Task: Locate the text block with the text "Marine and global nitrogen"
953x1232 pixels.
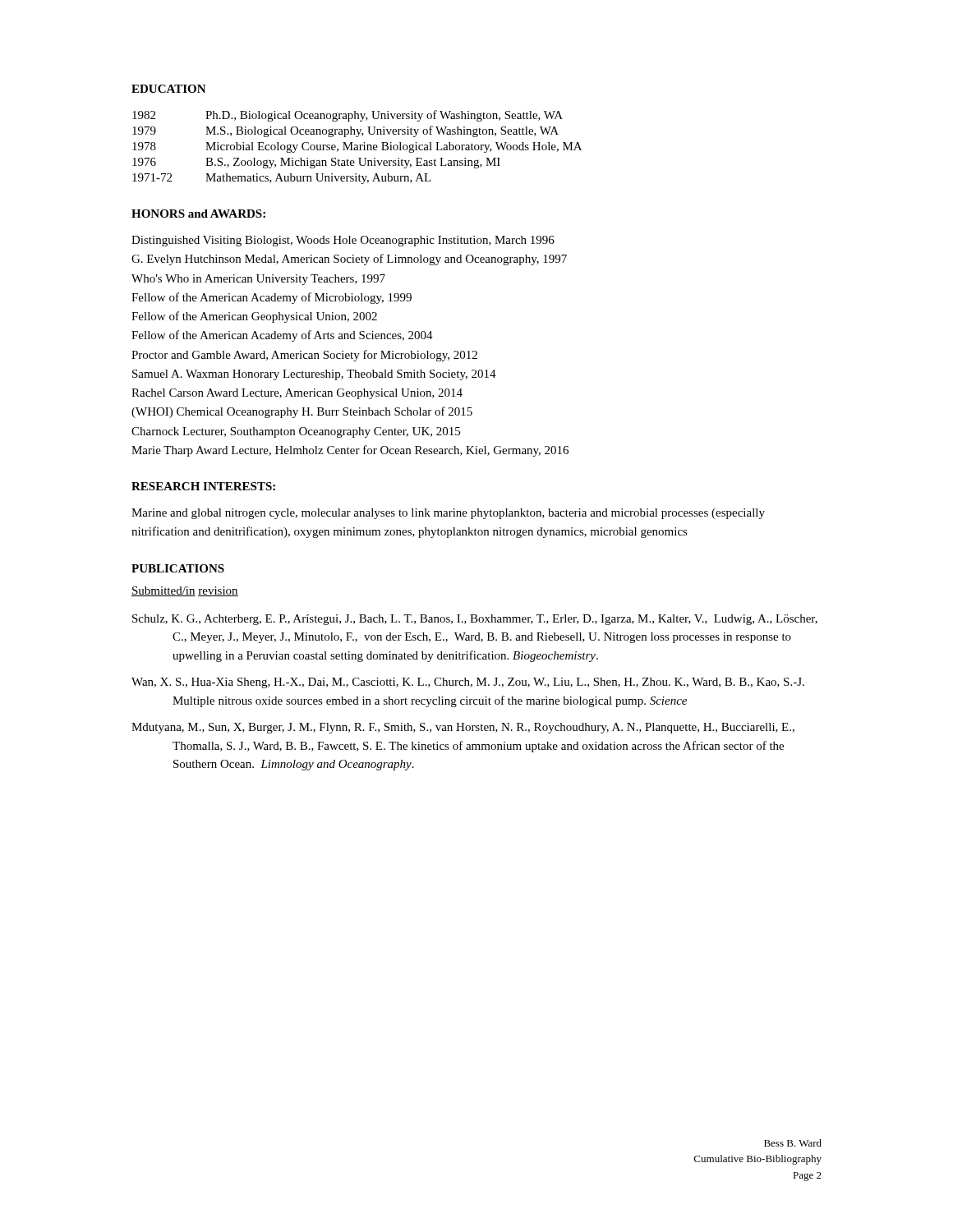Action: pos(448,522)
